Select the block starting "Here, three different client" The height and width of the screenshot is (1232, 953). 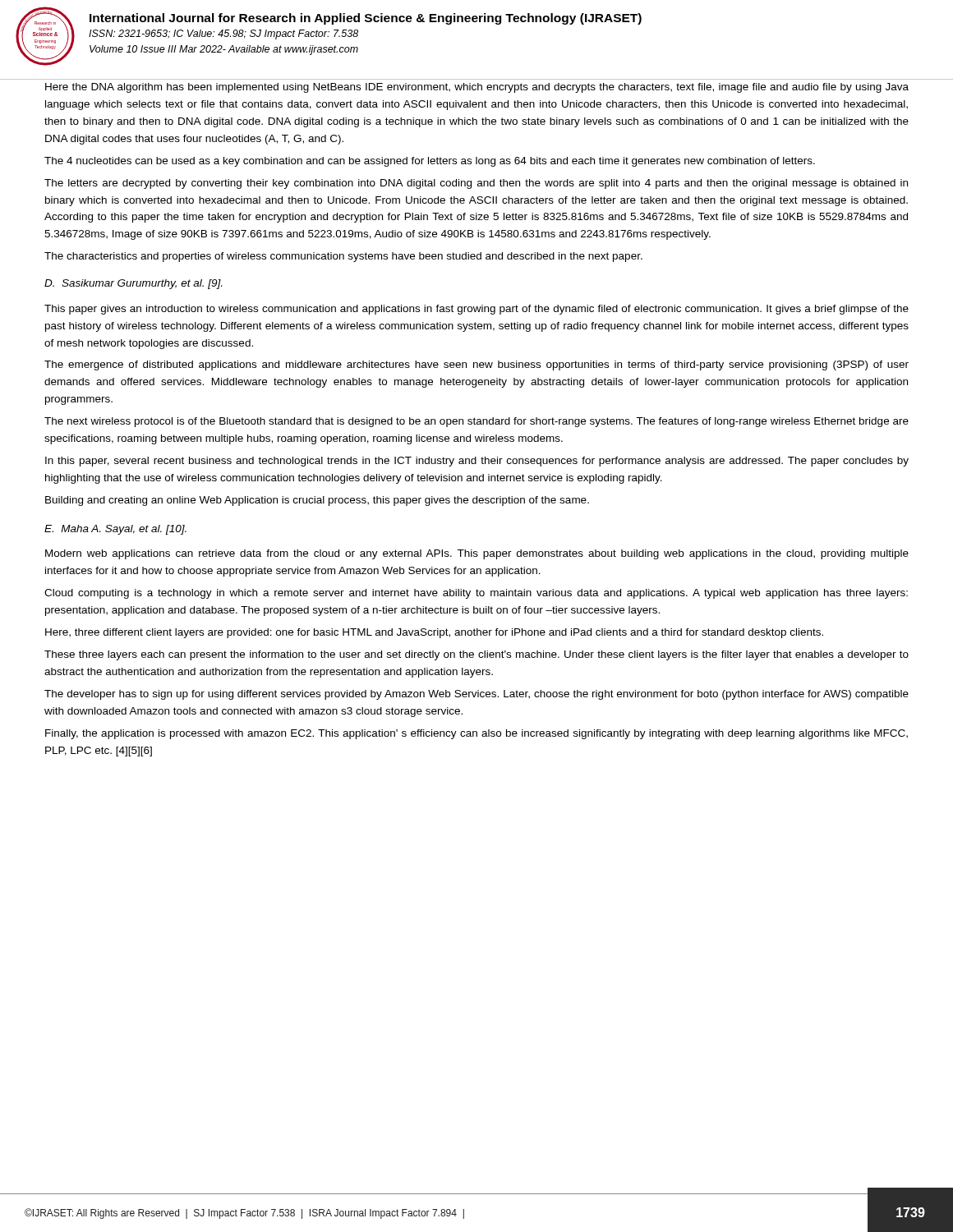(476, 633)
